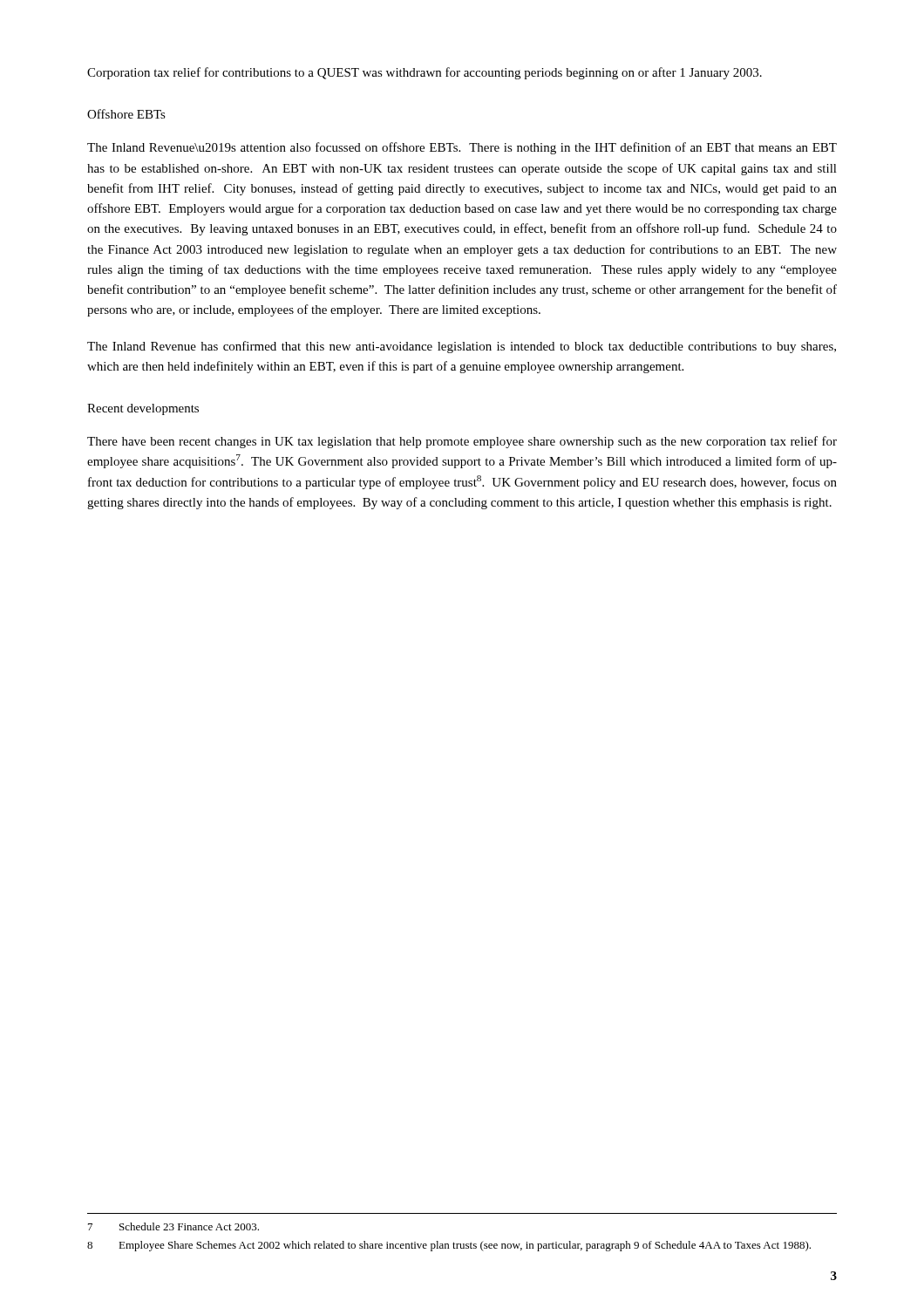Find the block on this page that starts "The Inland Revenue has"
Image resolution: width=924 pixels, height=1308 pixels.
tap(462, 356)
